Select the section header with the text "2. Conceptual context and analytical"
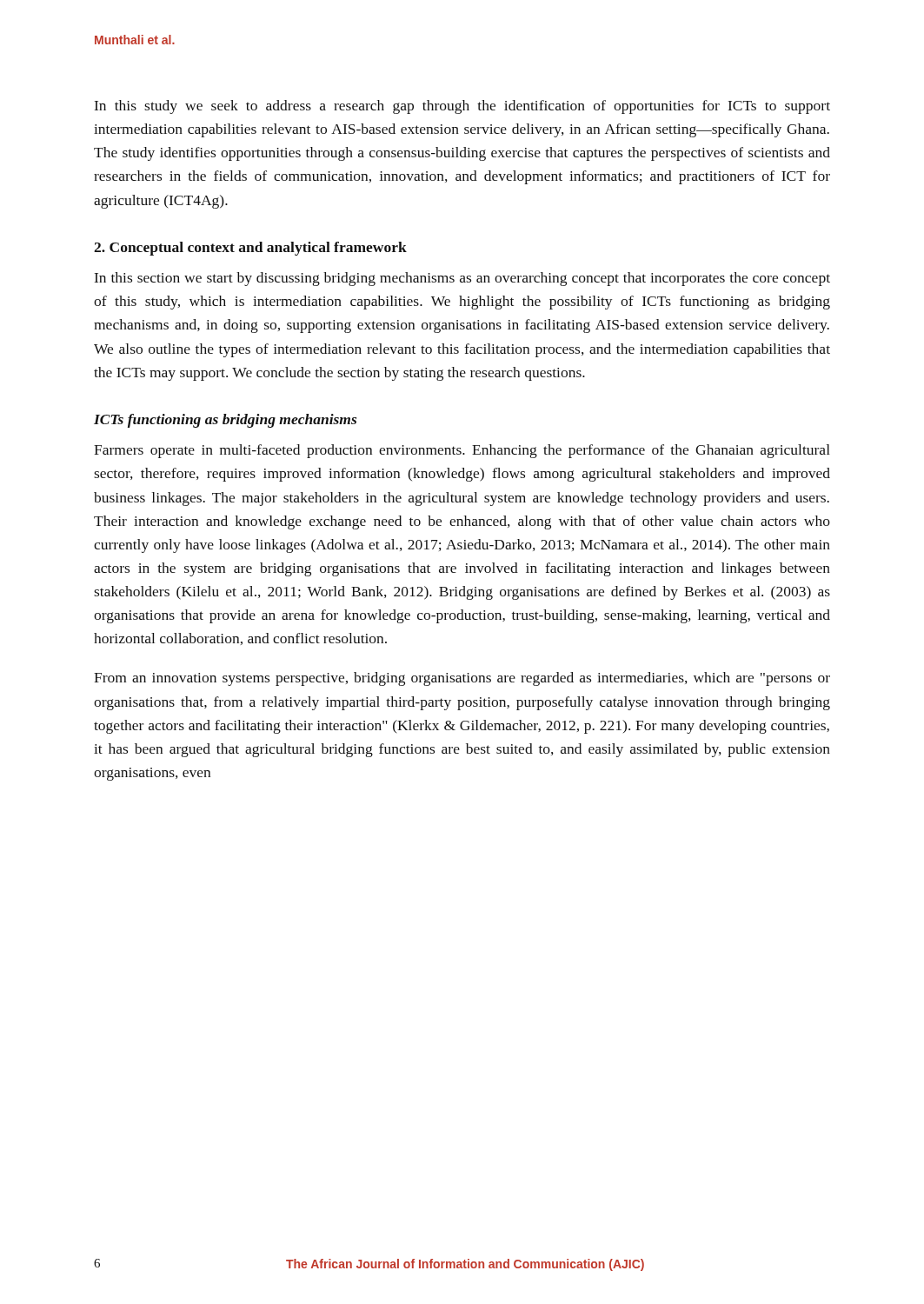This screenshot has height=1304, width=924. [x=250, y=247]
